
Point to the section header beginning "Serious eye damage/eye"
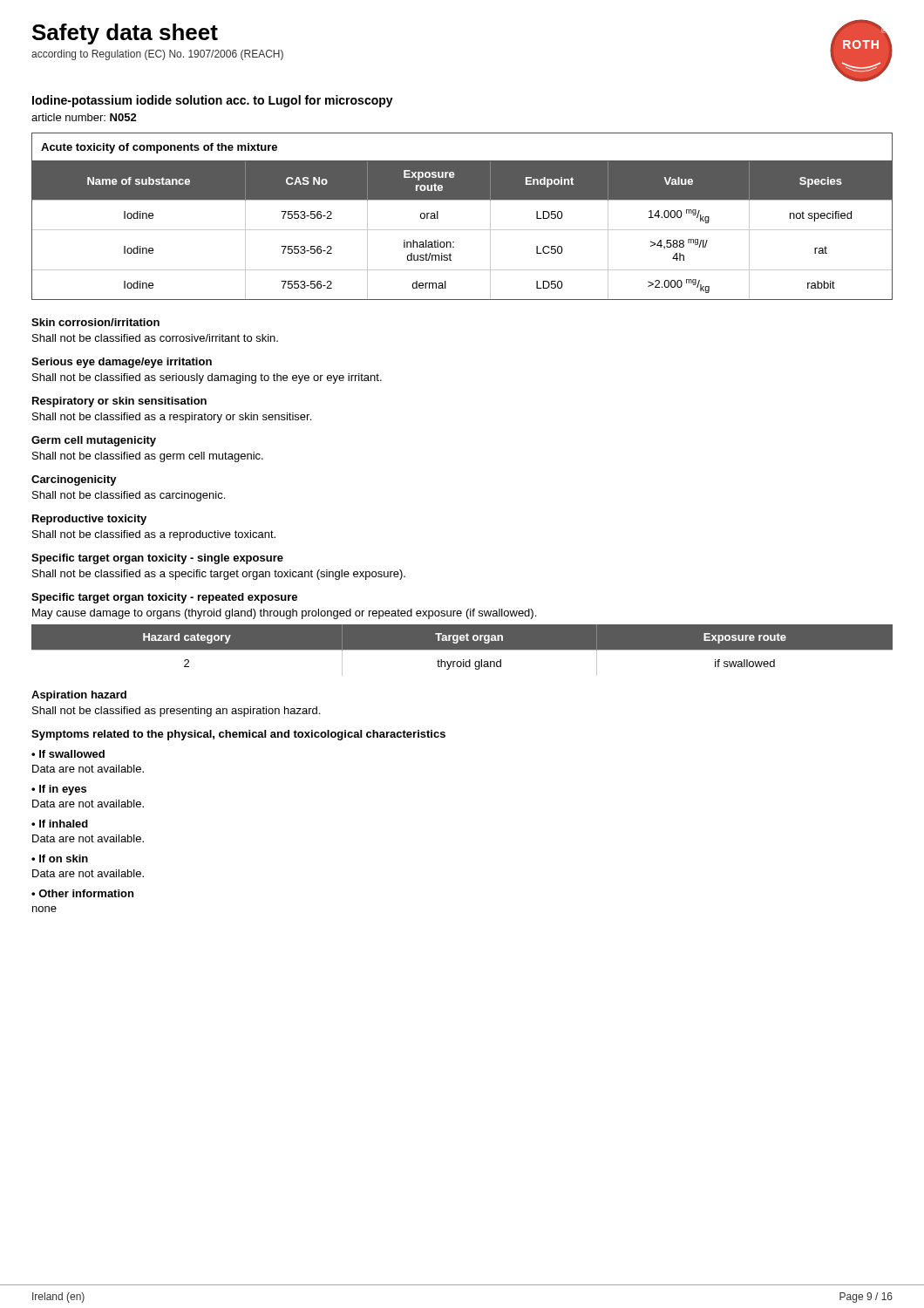pyautogui.click(x=122, y=363)
